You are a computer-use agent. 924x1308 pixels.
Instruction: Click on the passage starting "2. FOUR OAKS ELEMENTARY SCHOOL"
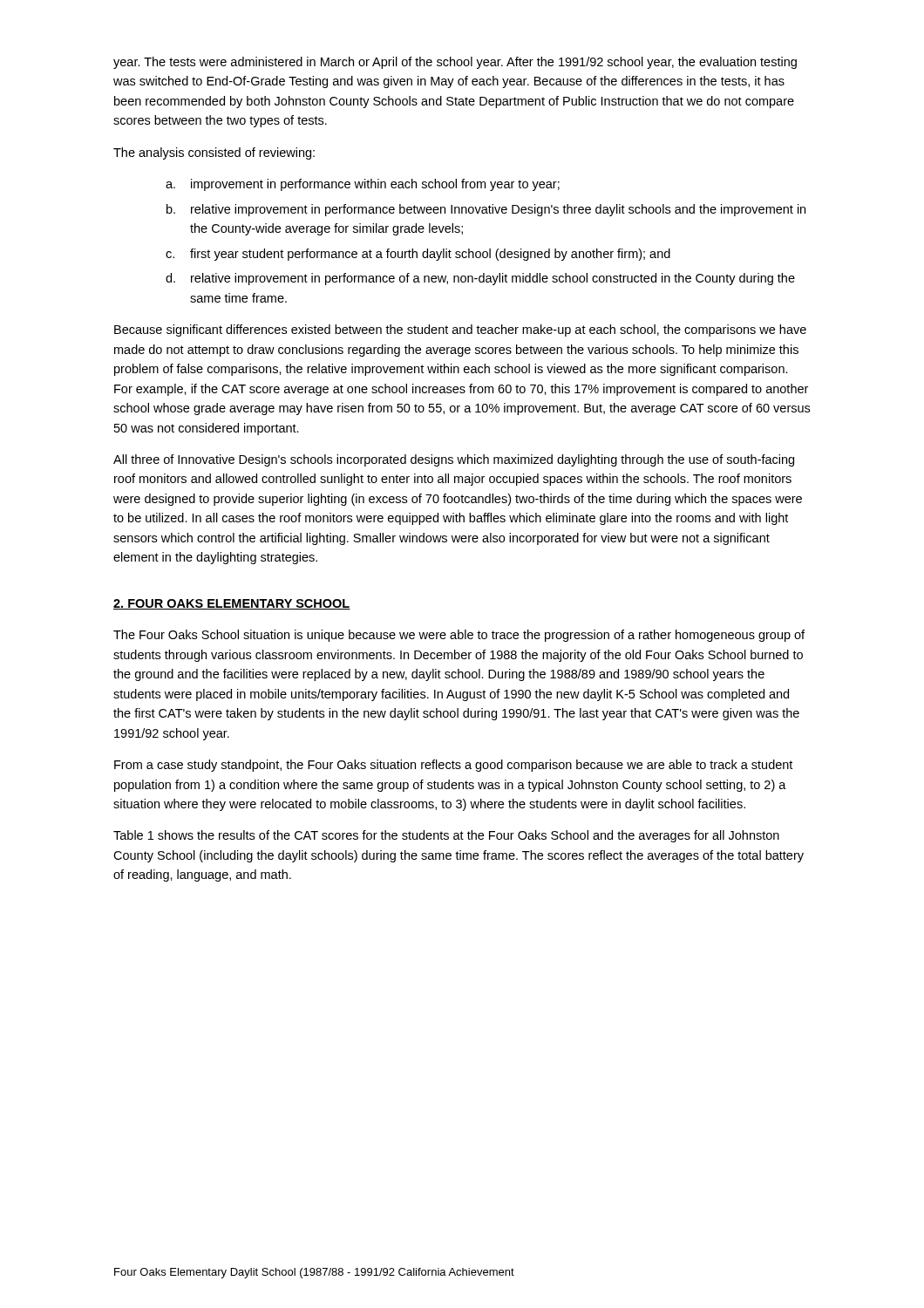[x=232, y=603]
